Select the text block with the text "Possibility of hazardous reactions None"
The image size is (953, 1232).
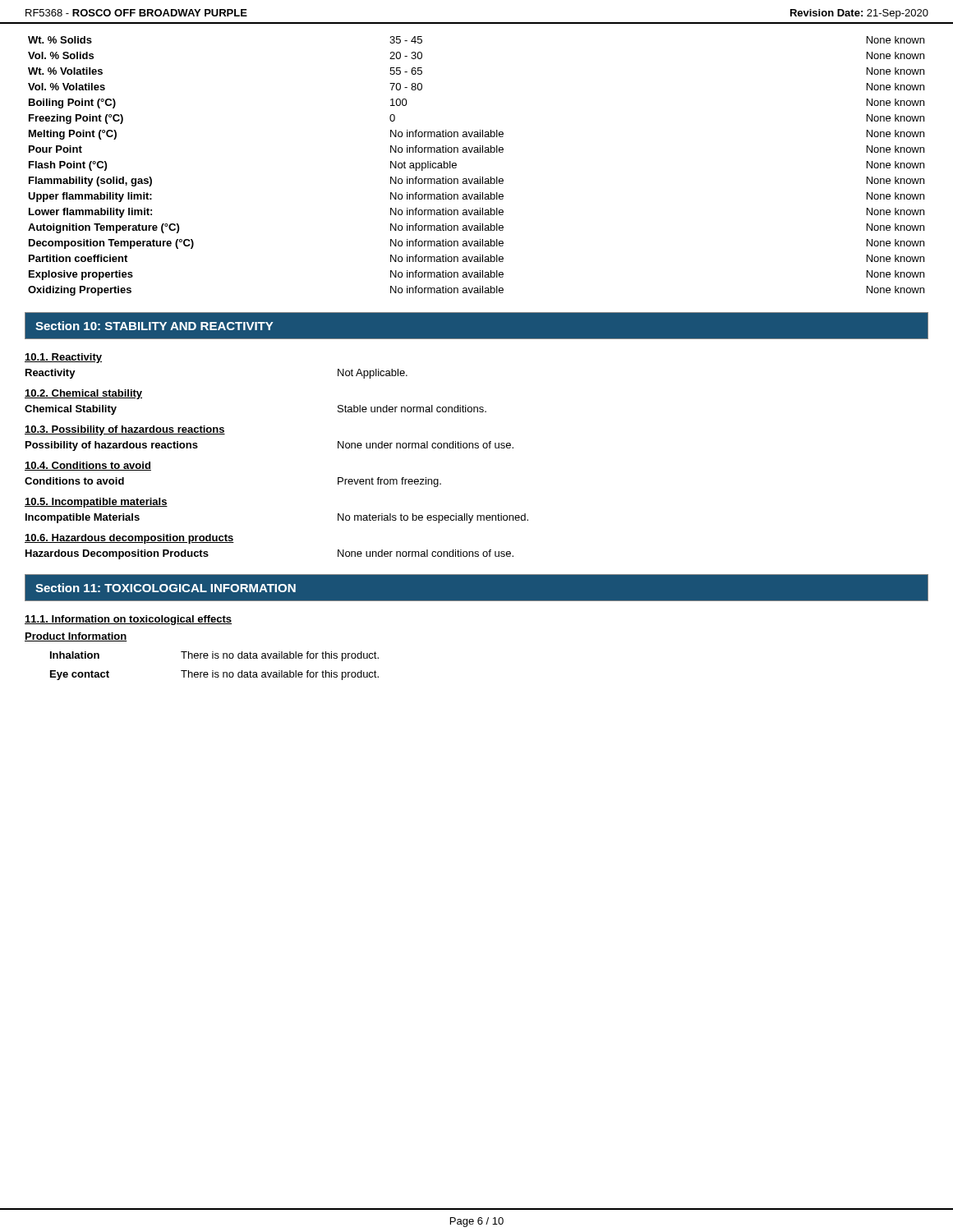click(476, 445)
